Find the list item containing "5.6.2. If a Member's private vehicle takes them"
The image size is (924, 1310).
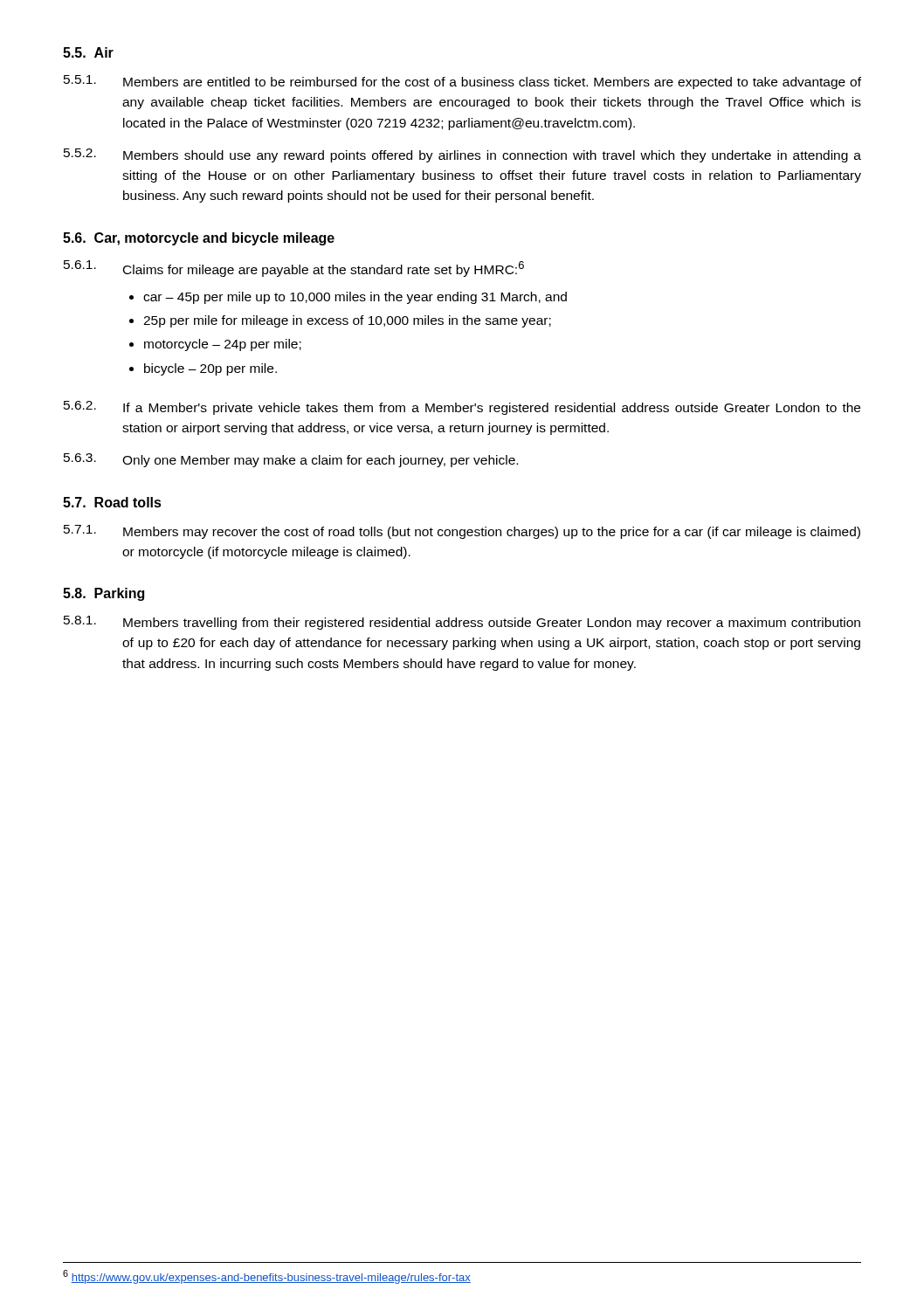462,418
